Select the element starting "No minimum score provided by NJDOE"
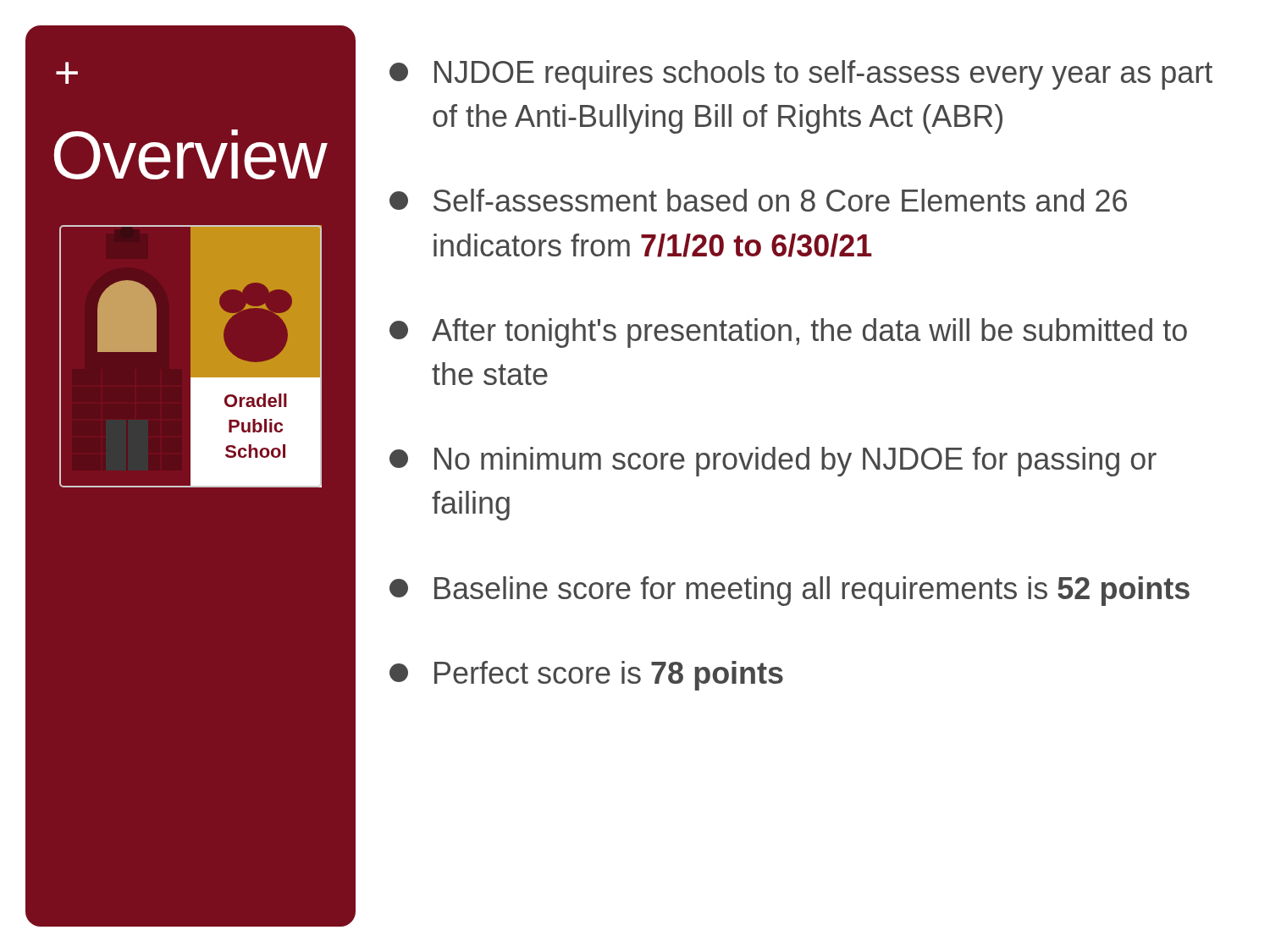Image resolution: width=1270 pixels, height=952 pixels. point(813,482)
